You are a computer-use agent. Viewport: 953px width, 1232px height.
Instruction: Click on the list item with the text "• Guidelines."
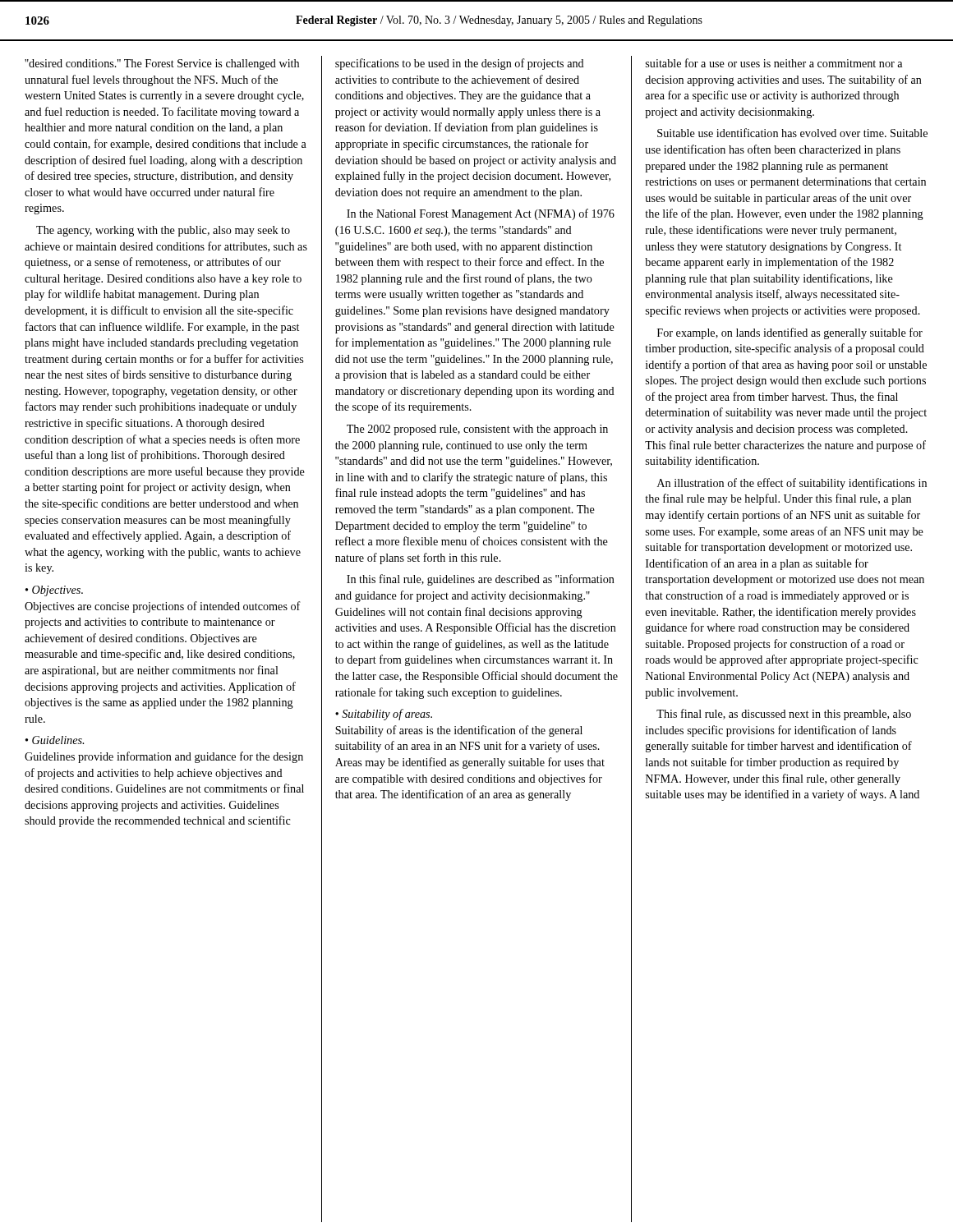(x=55, y=740)
